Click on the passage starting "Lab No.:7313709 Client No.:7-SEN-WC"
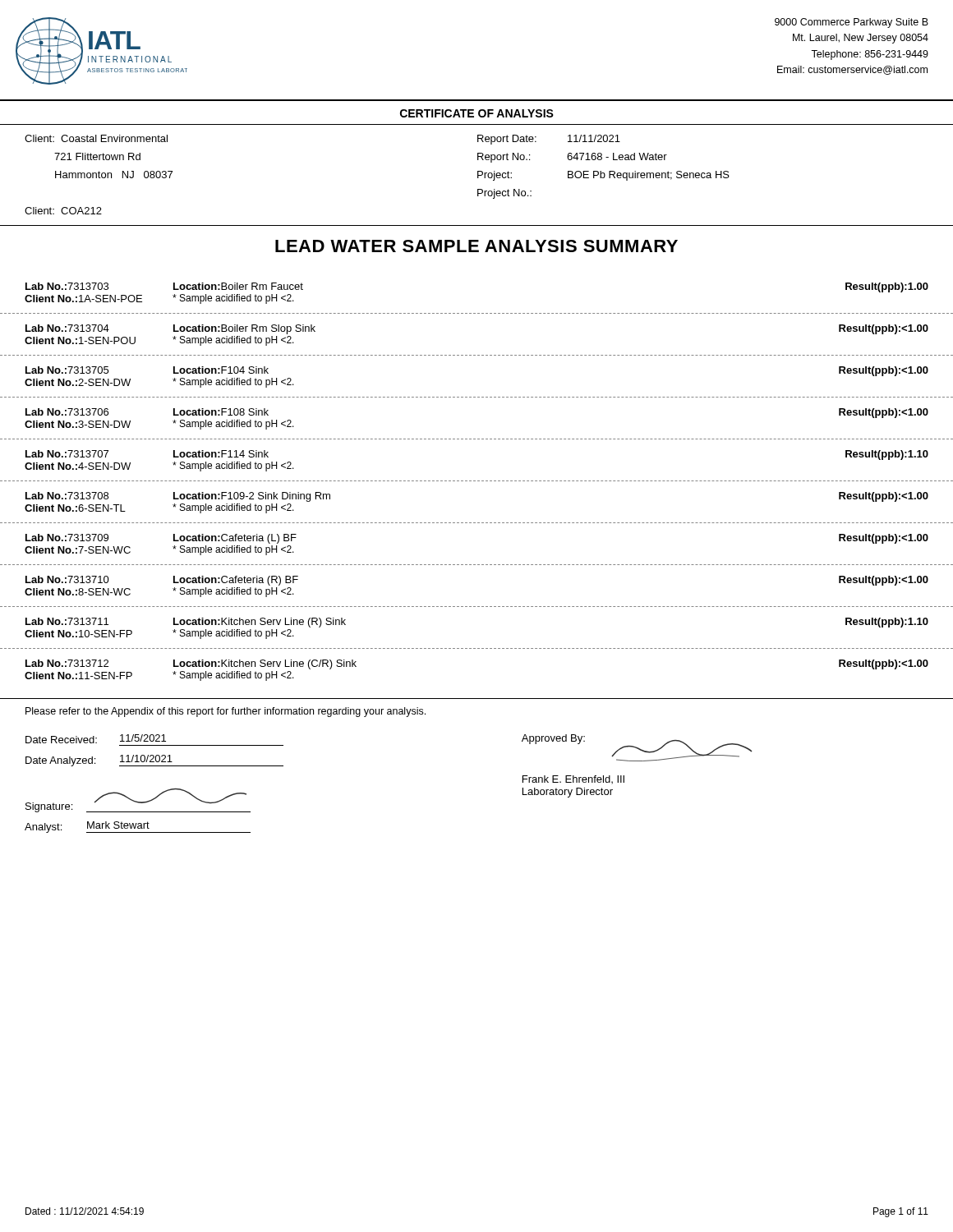 pyautogui.click(x=65, y=540)
